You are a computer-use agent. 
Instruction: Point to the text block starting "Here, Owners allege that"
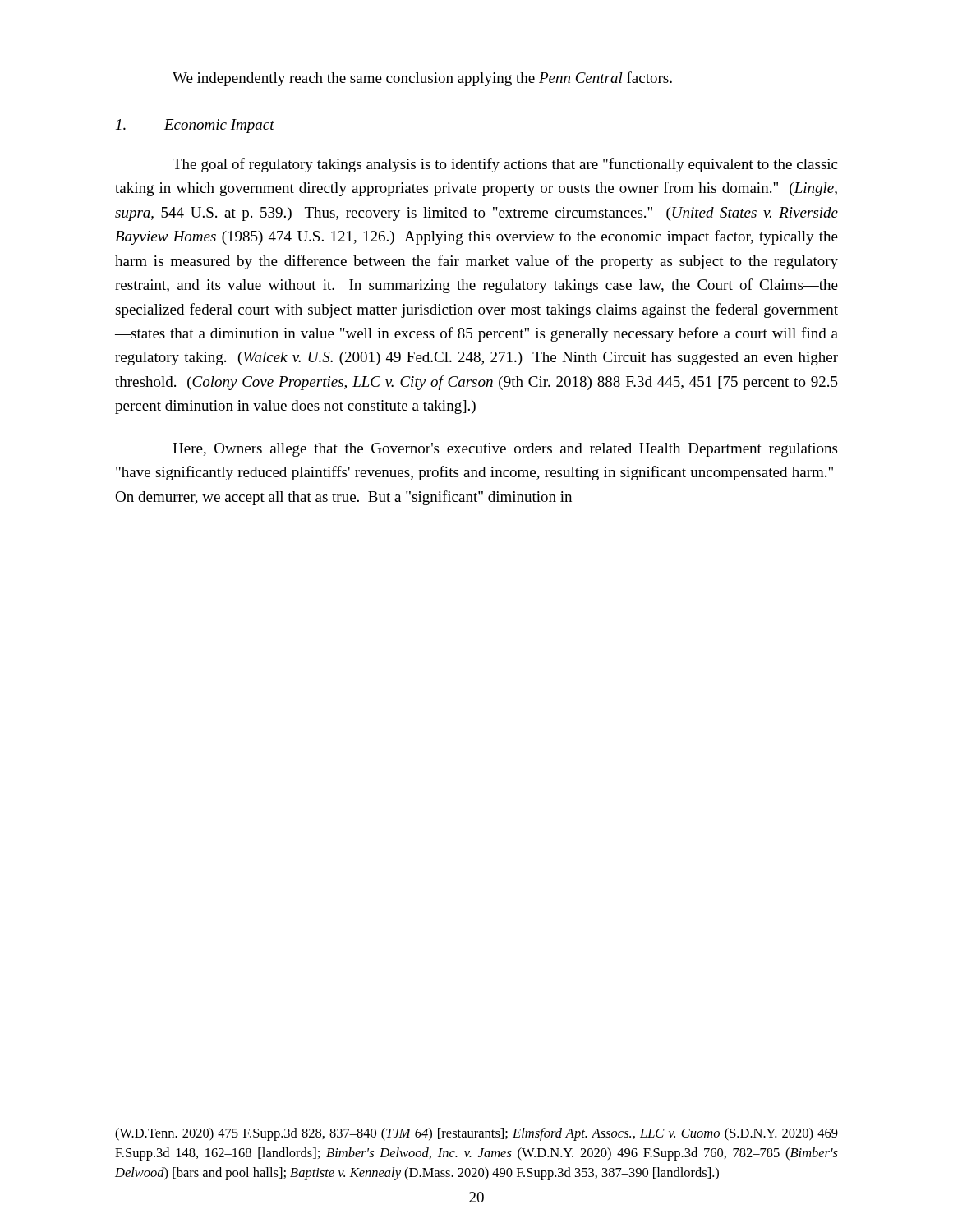[x=476, y=472]
